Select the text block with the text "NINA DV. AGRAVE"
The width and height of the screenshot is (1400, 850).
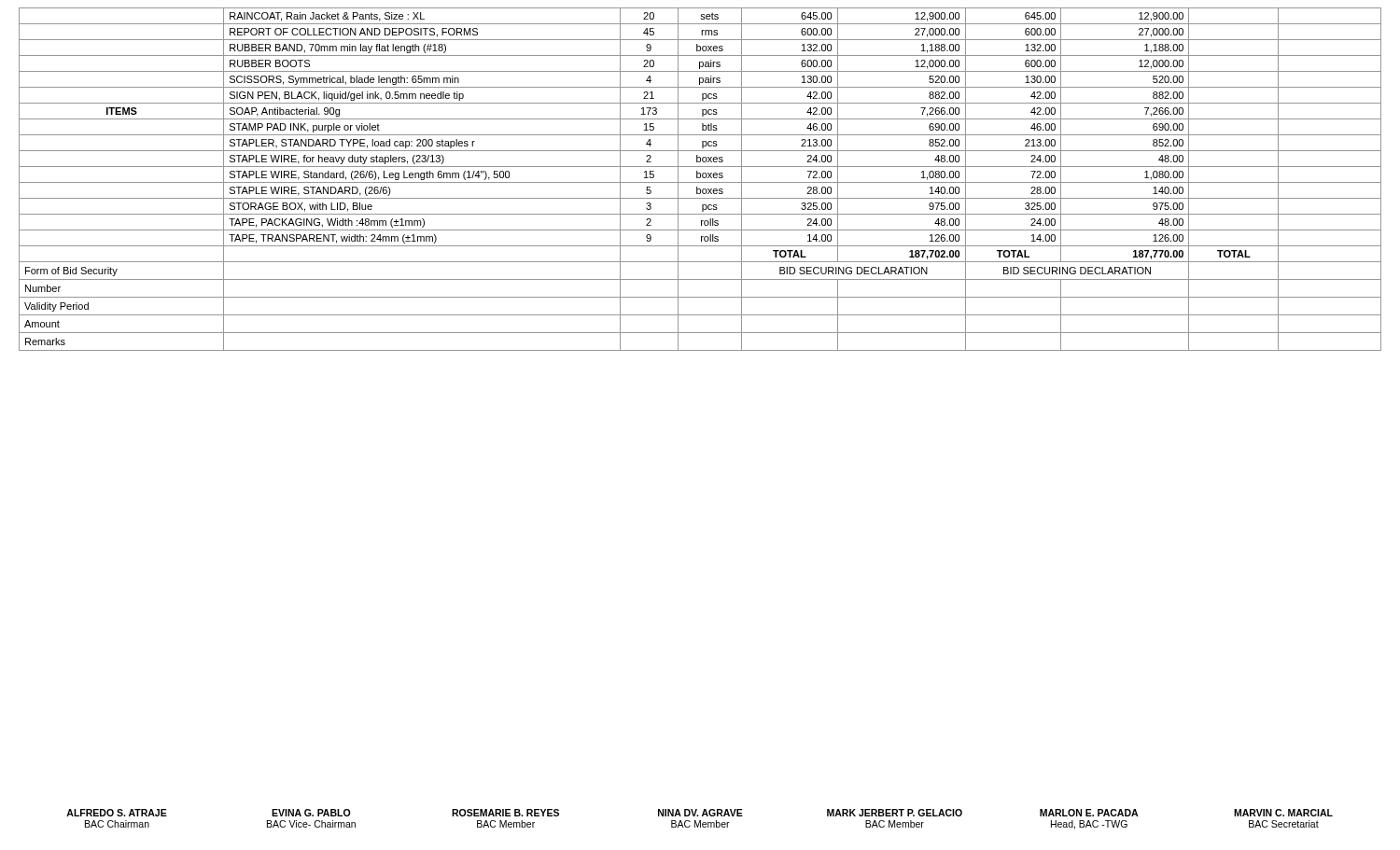point(700,818)
